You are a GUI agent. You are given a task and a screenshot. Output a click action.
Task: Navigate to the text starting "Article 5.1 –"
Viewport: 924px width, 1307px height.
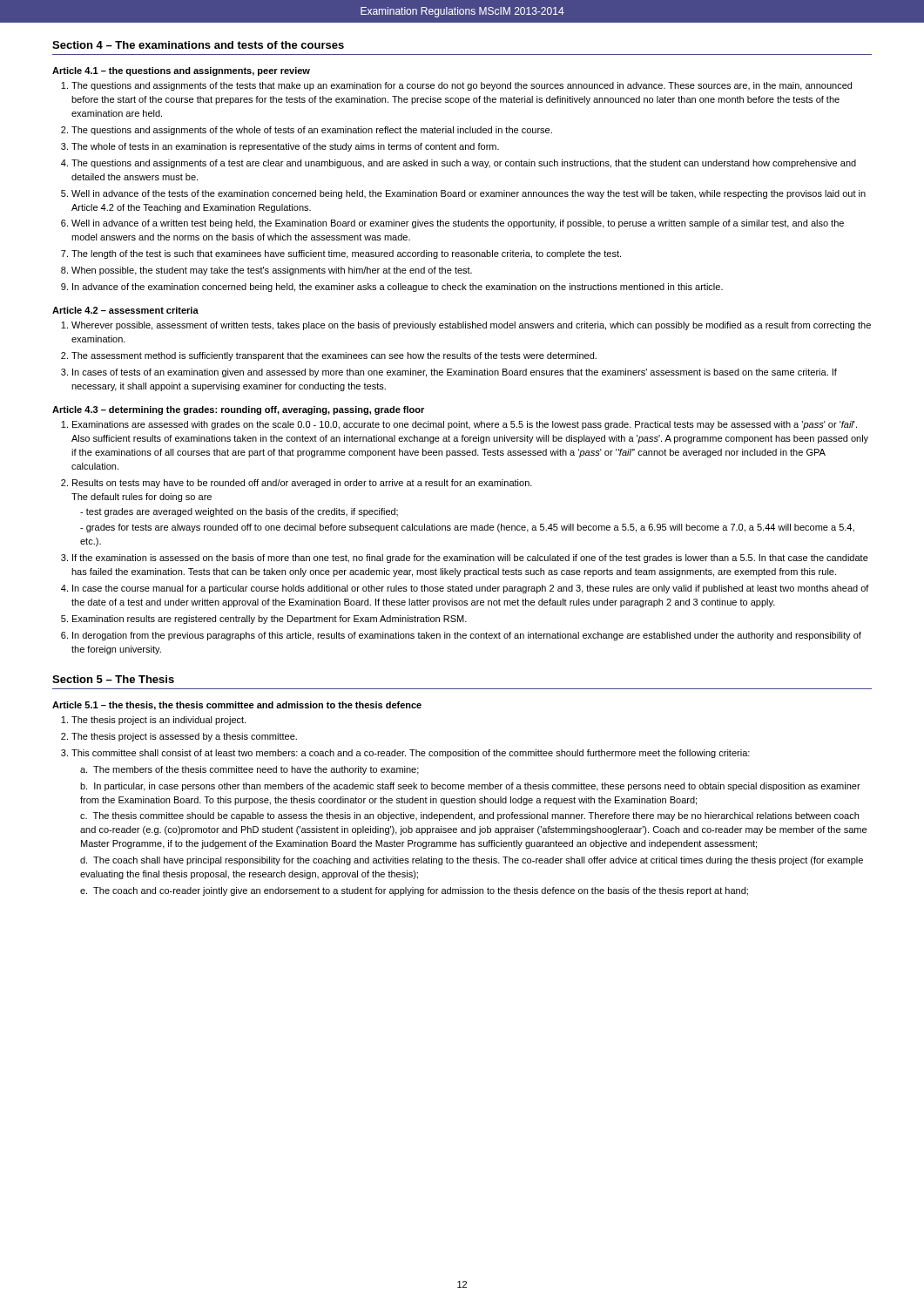coord(237,705)
